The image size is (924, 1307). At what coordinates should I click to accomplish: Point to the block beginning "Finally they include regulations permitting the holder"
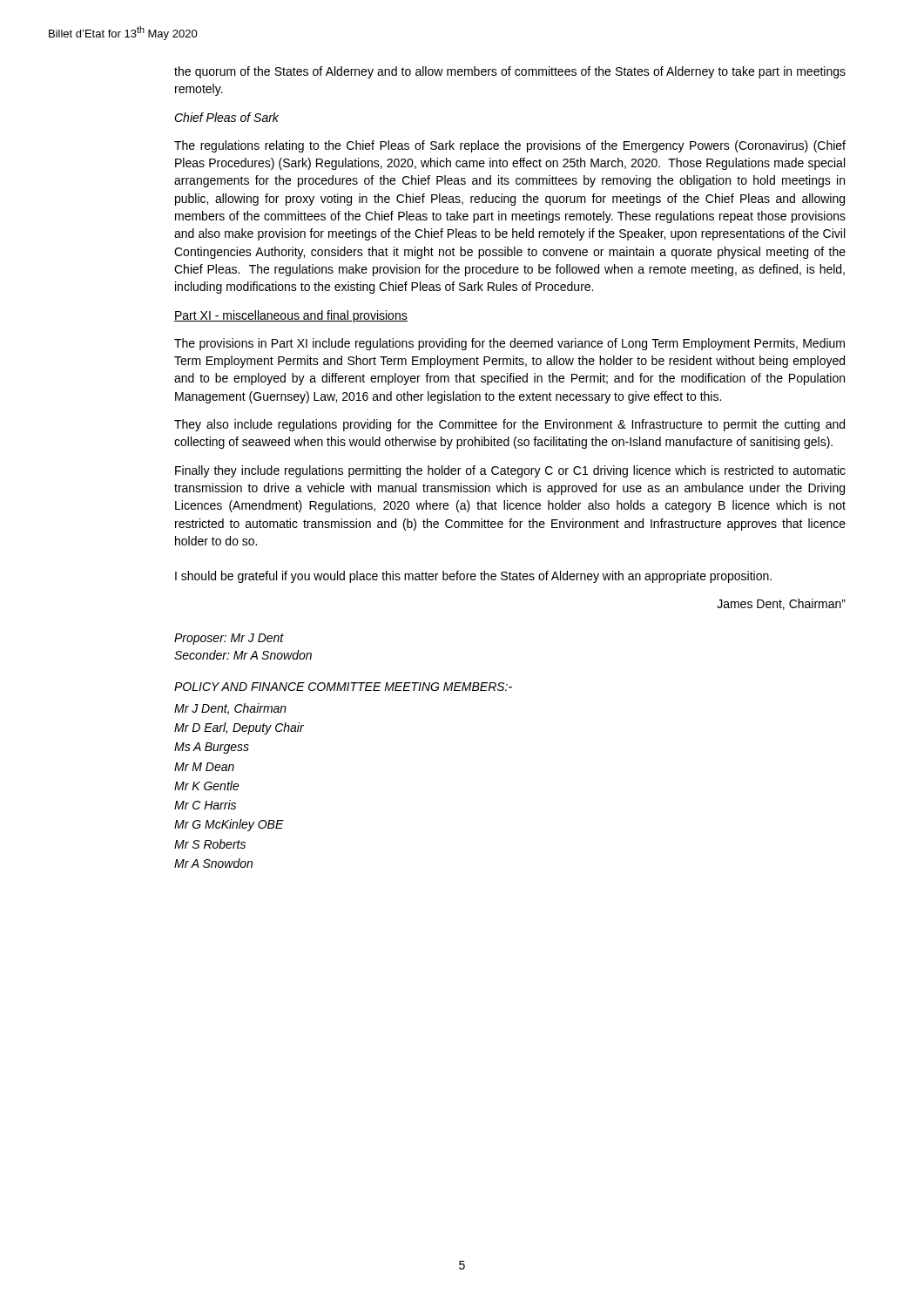tap(510, 506)
